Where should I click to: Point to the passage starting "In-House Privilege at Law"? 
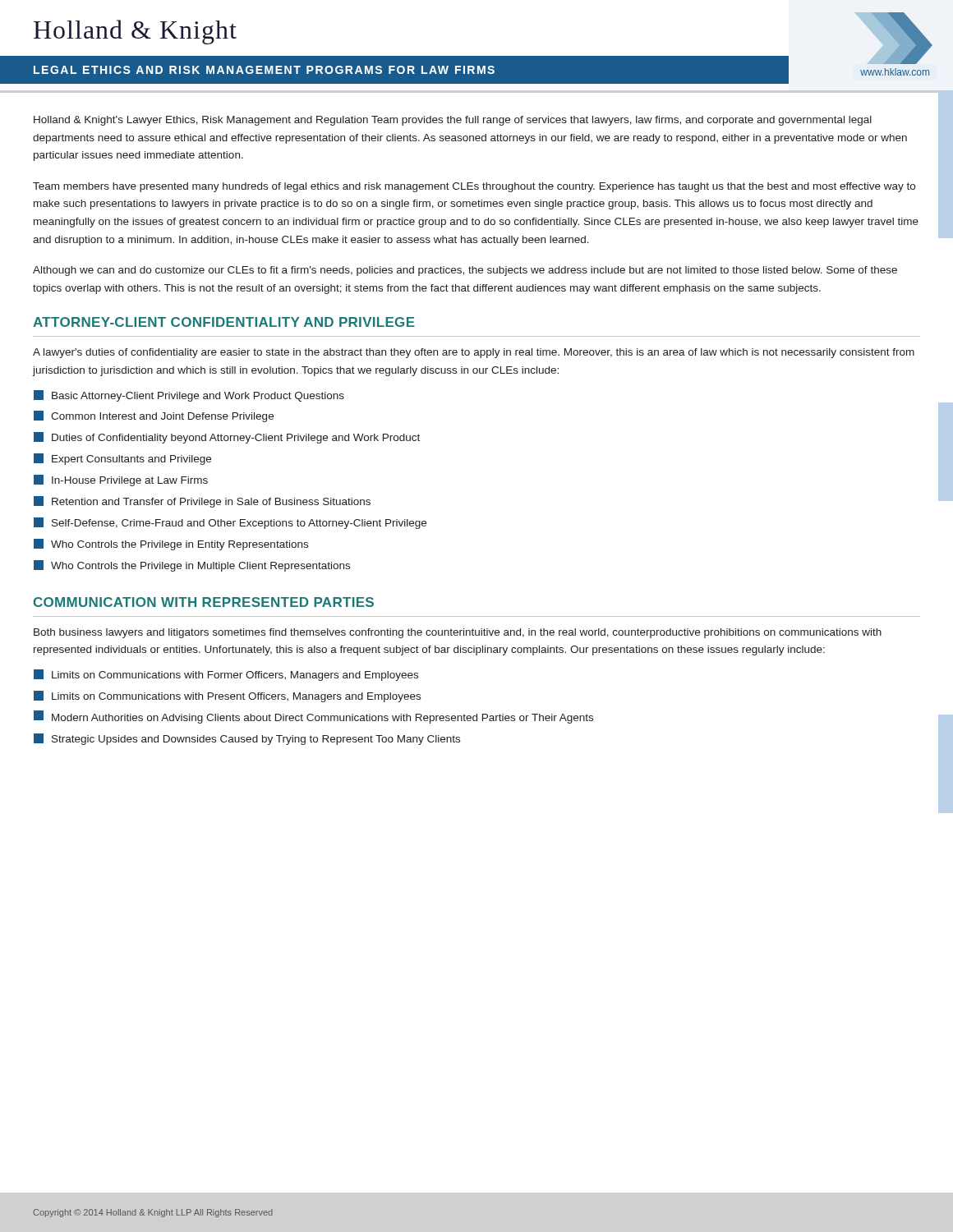point(121,481)
